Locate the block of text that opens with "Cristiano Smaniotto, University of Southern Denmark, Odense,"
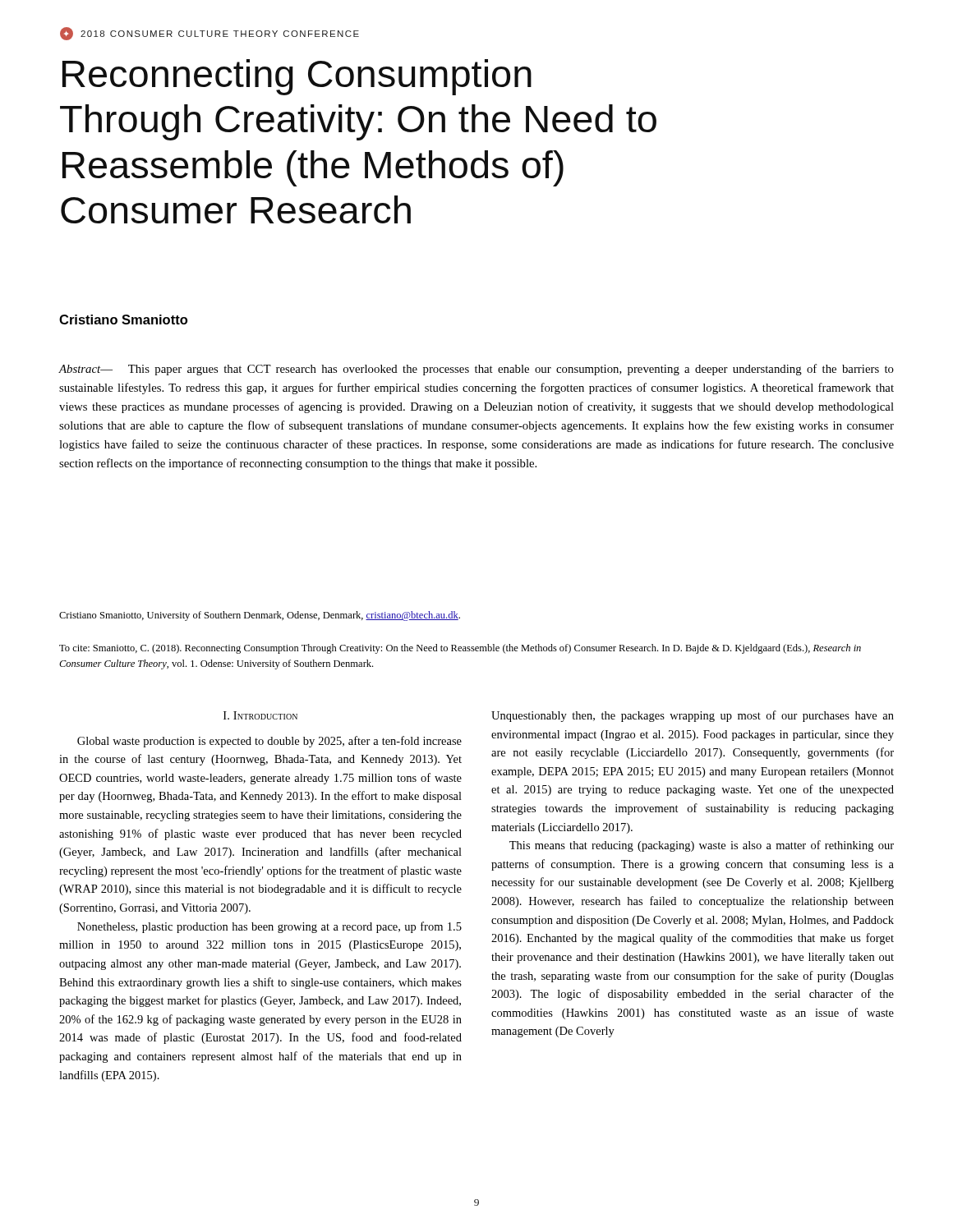Screen dimensions: 1232x953 260,616
